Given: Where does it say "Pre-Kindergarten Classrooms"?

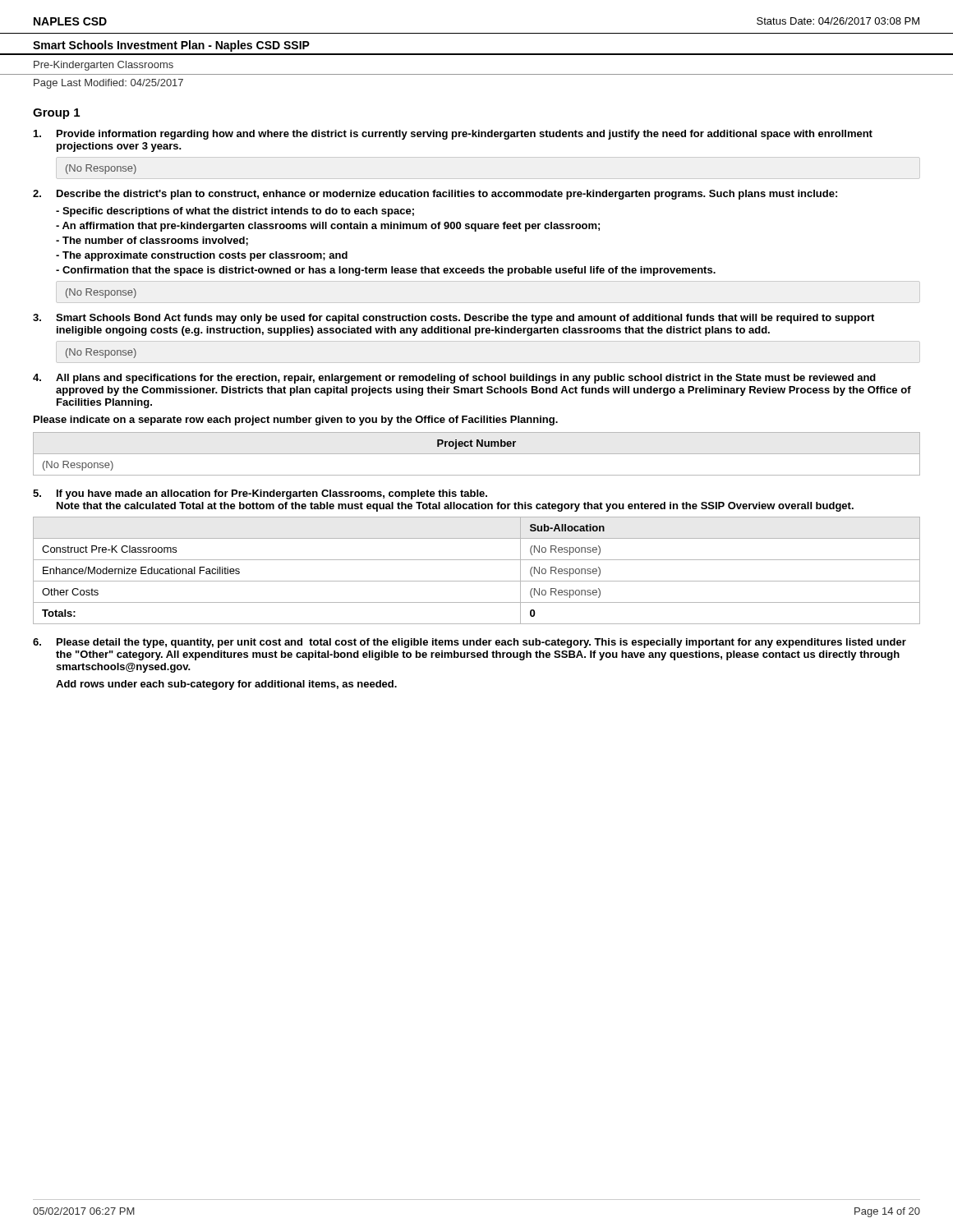Looking at the screenshot, I should 103,64.
